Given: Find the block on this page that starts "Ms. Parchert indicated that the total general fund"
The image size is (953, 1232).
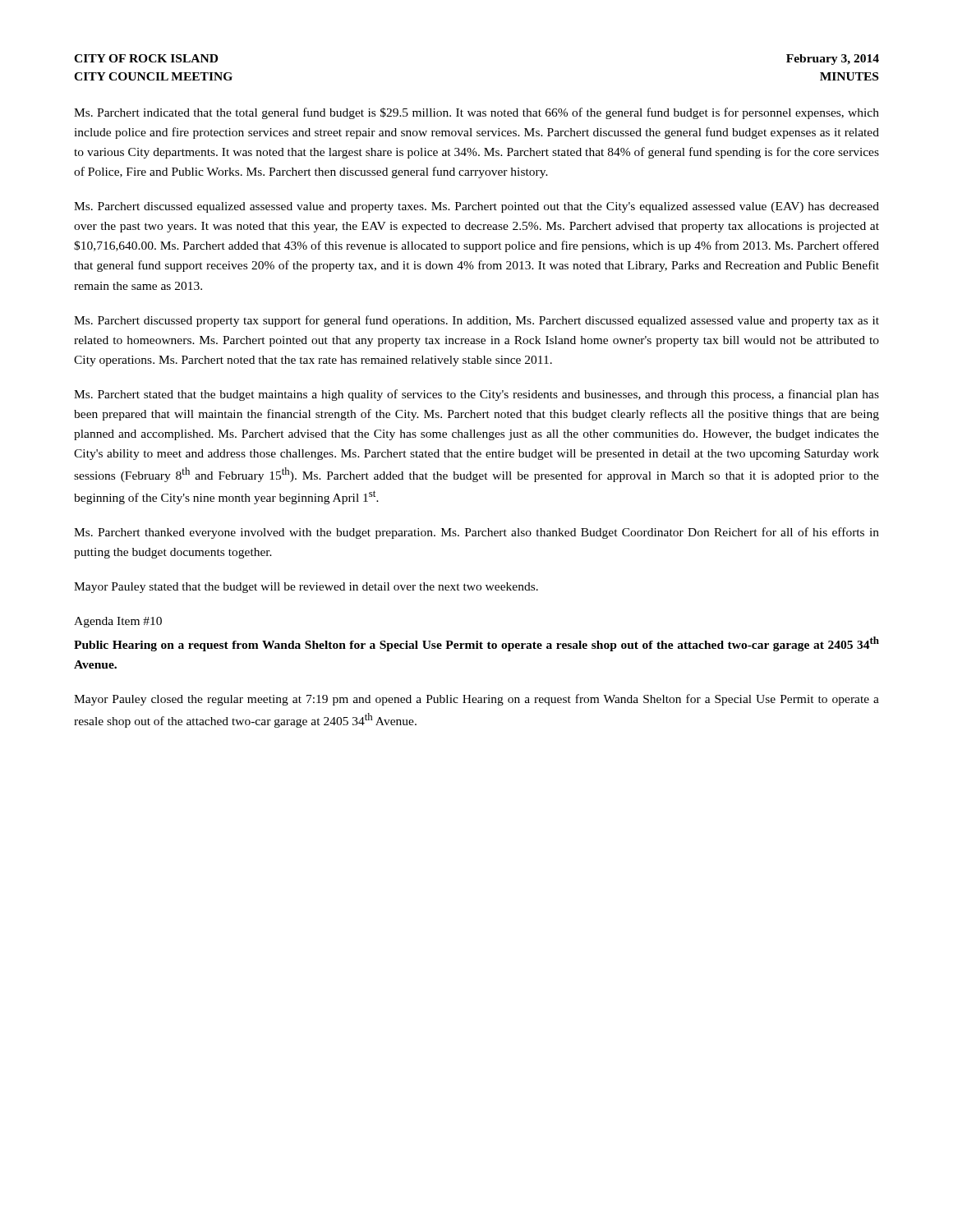Looking at the screenshot, I should (x=476, y=142).
